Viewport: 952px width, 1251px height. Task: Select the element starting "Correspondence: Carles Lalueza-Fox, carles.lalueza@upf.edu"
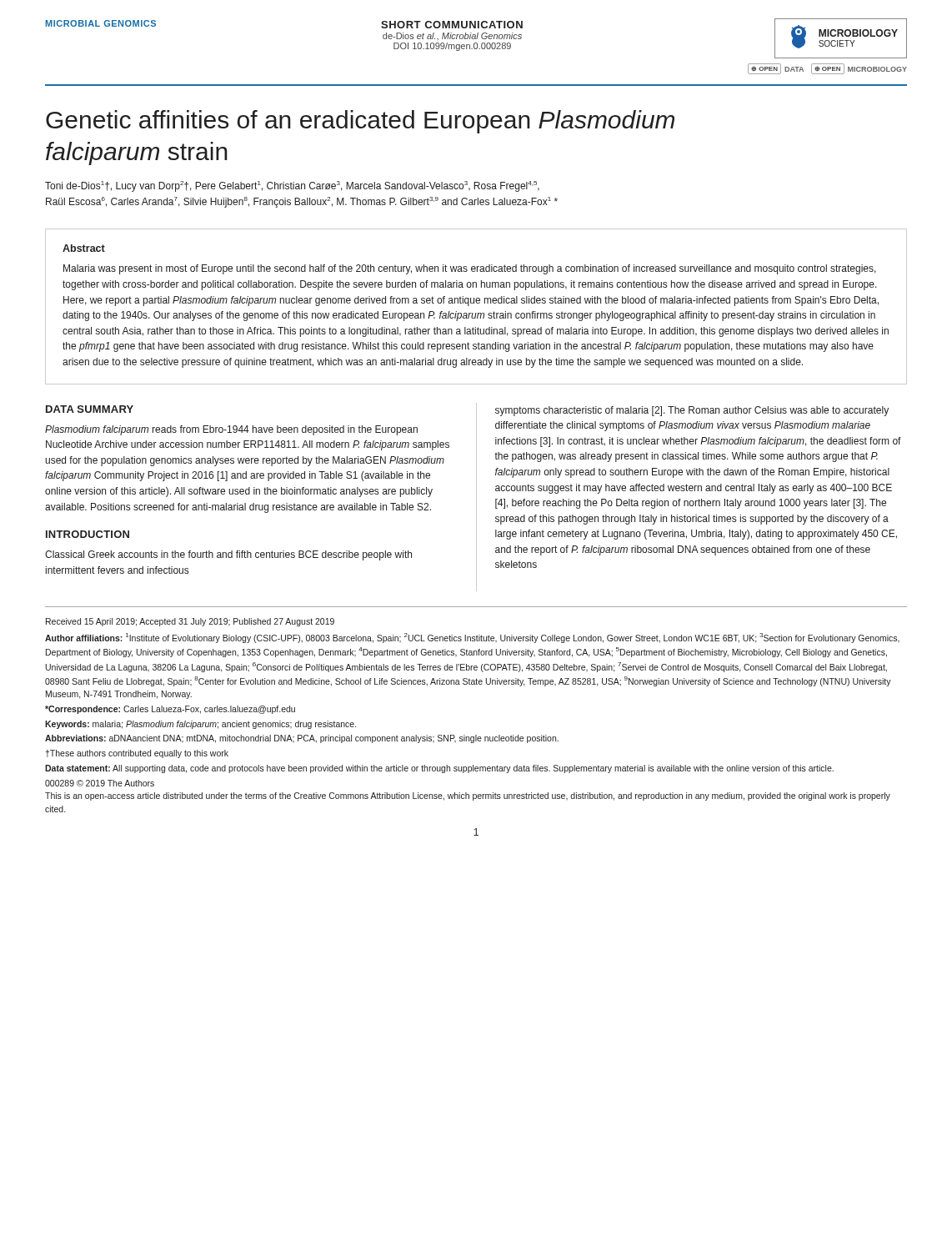(170, 709)
